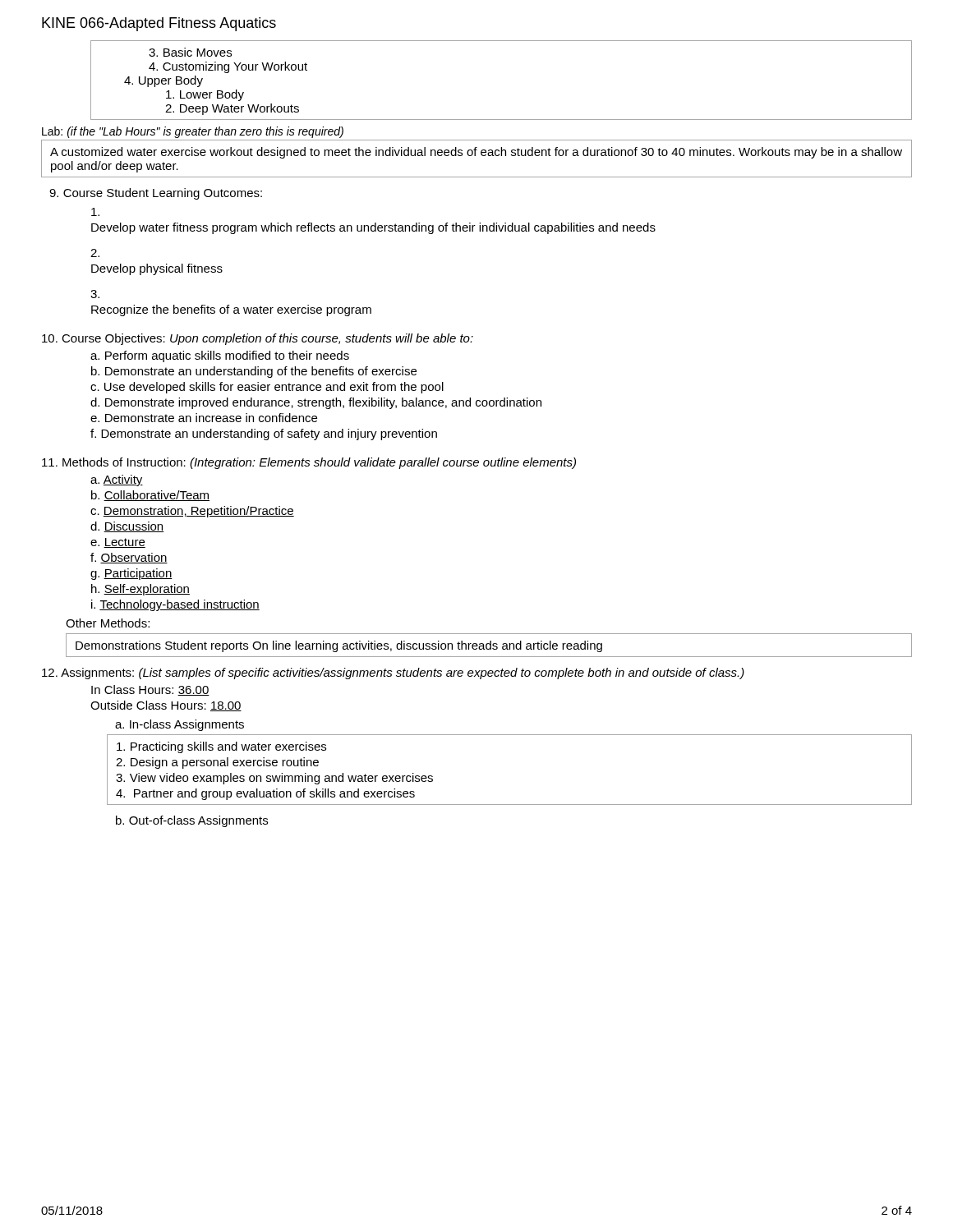Viewport: 953px width, 1232px height.
Task: Find the block starting "3. Basic Moves"
Action: tap(190, 52)
